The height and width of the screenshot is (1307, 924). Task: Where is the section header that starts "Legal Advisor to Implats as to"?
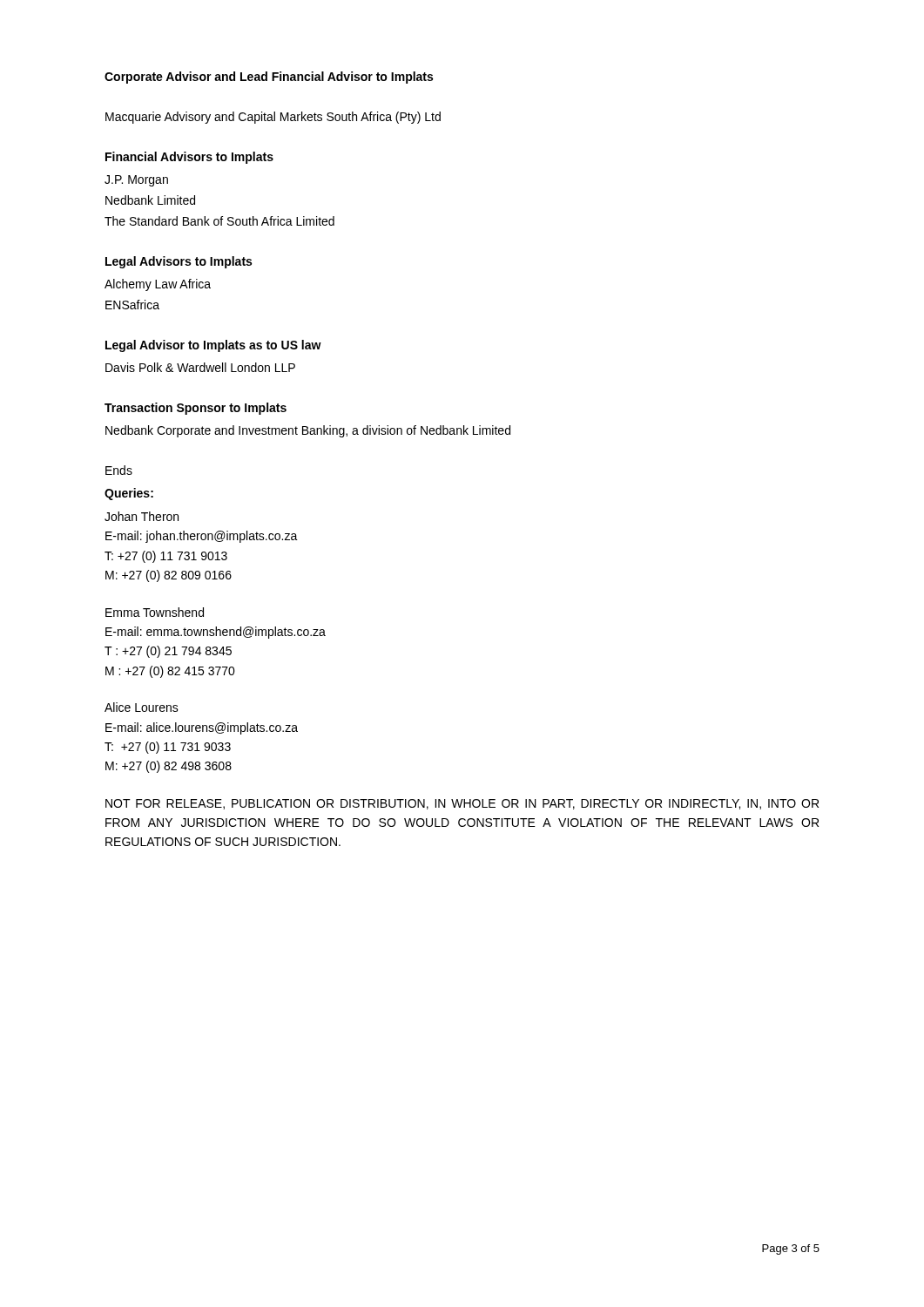pos(213,345)
